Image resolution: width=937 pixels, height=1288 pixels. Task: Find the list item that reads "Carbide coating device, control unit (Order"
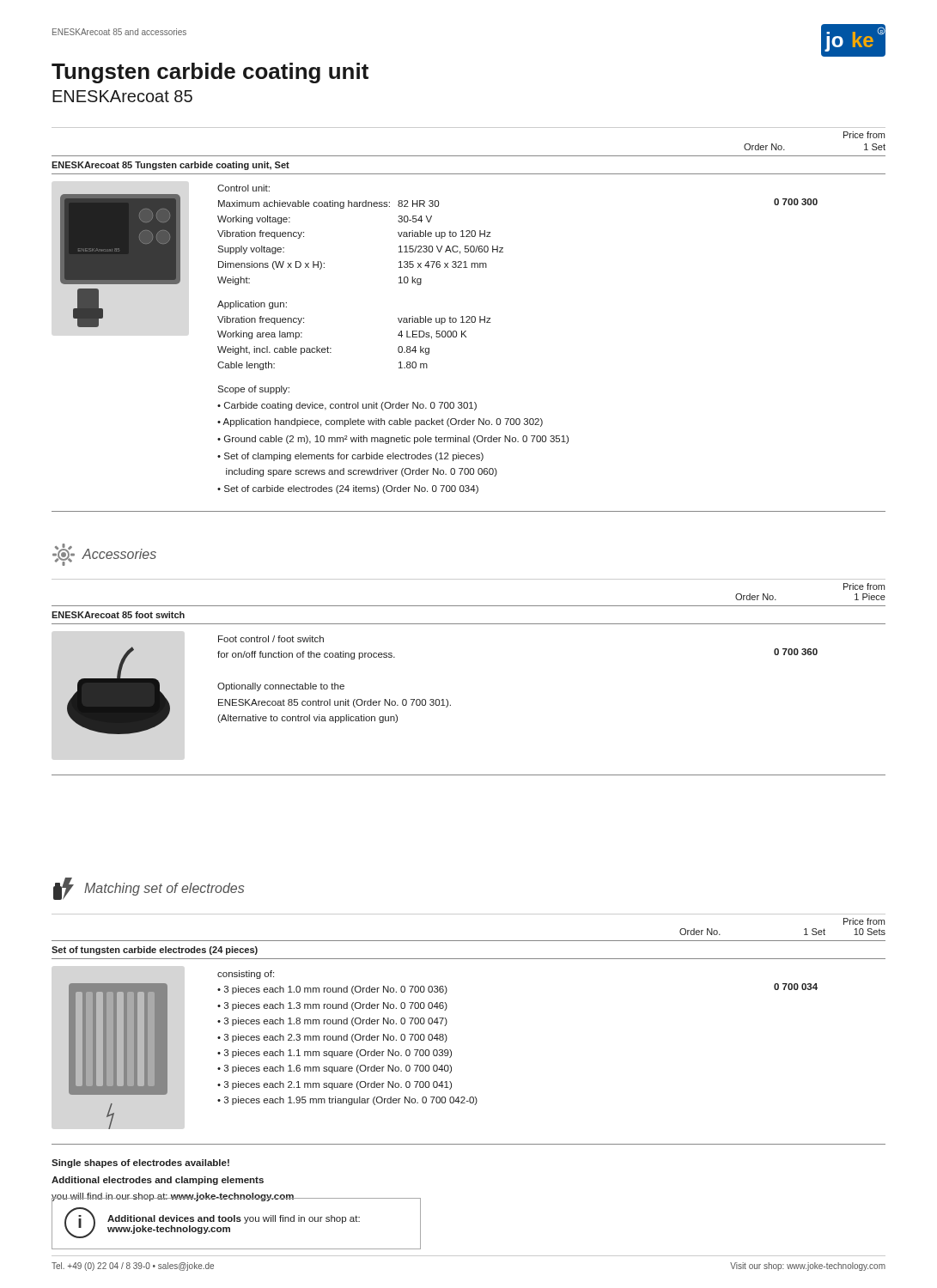pyautogui.click(x=350, y=405)
